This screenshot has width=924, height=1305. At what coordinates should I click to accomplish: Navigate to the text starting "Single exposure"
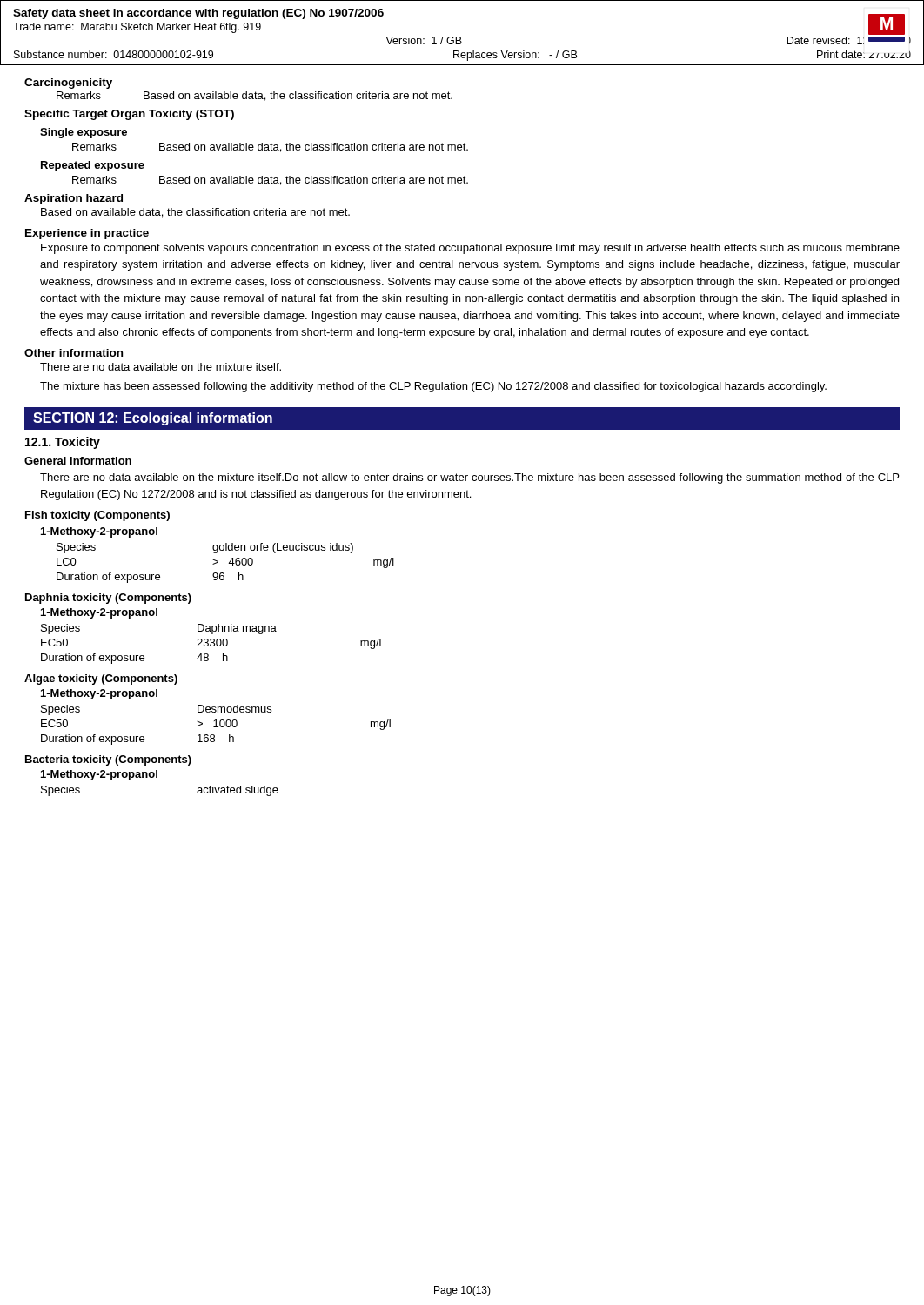tap(84, 133)
